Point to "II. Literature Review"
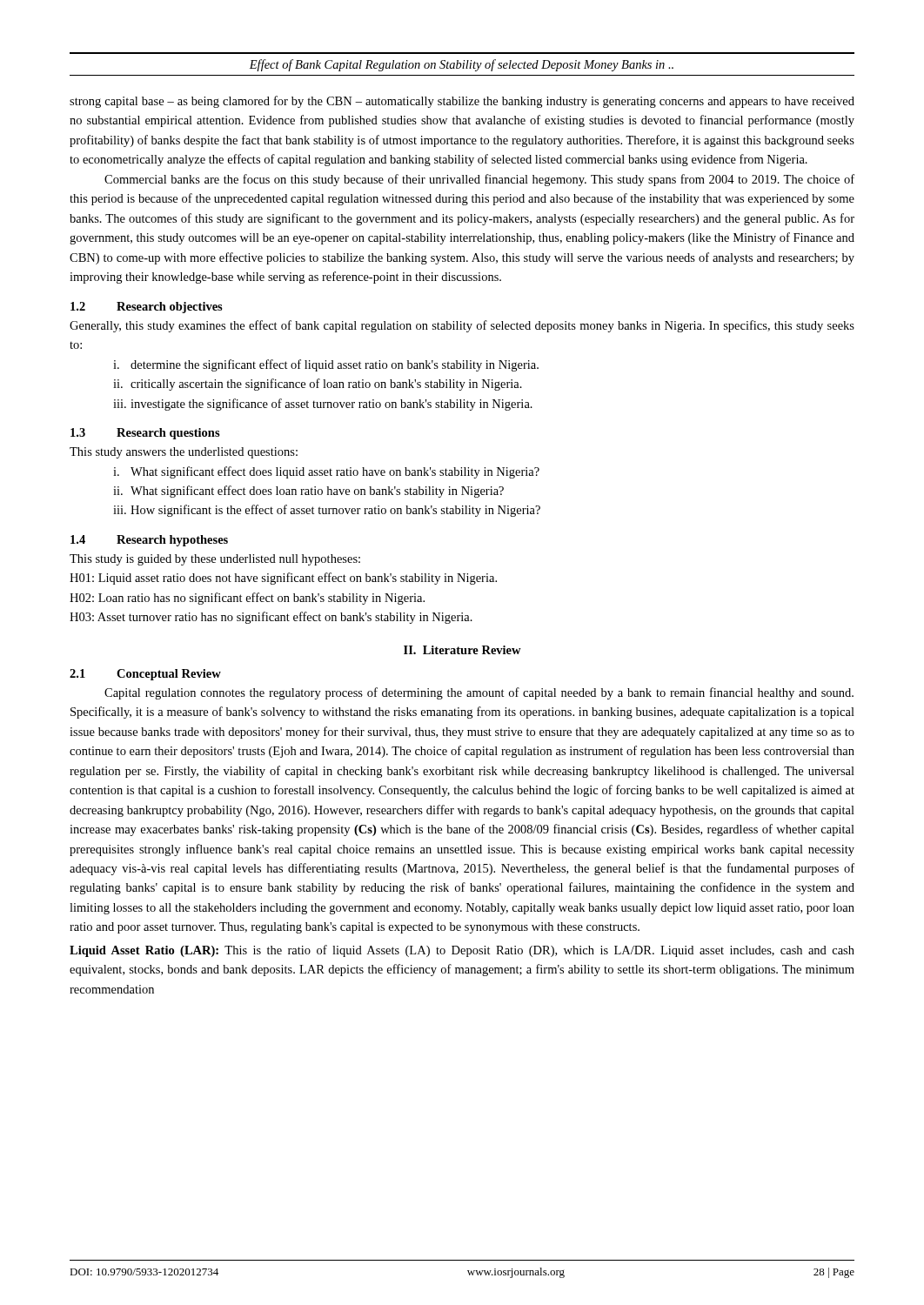924x1305 pixels. (x=462, y=650)
